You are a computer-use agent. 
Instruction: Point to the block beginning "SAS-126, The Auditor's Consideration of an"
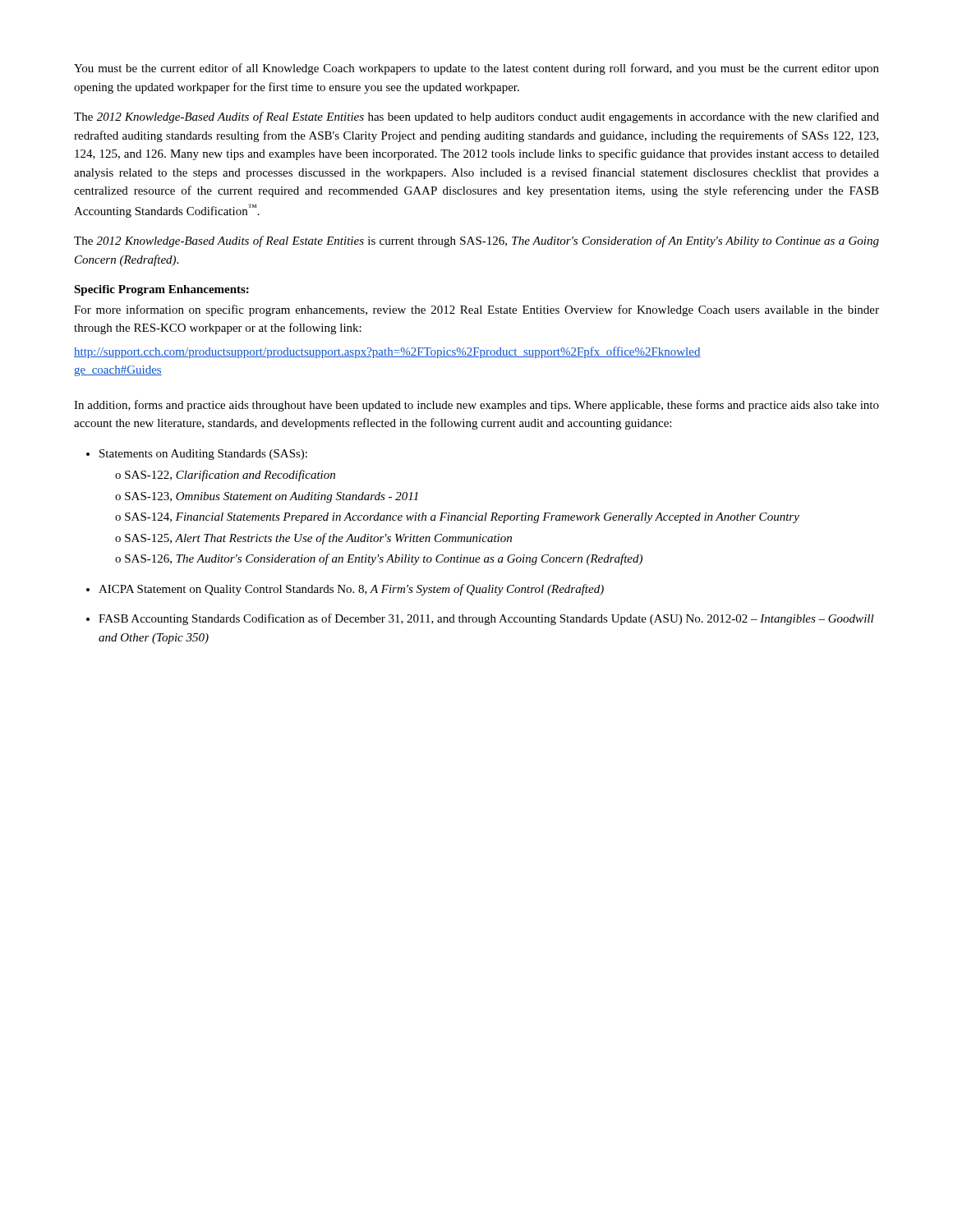384,559
